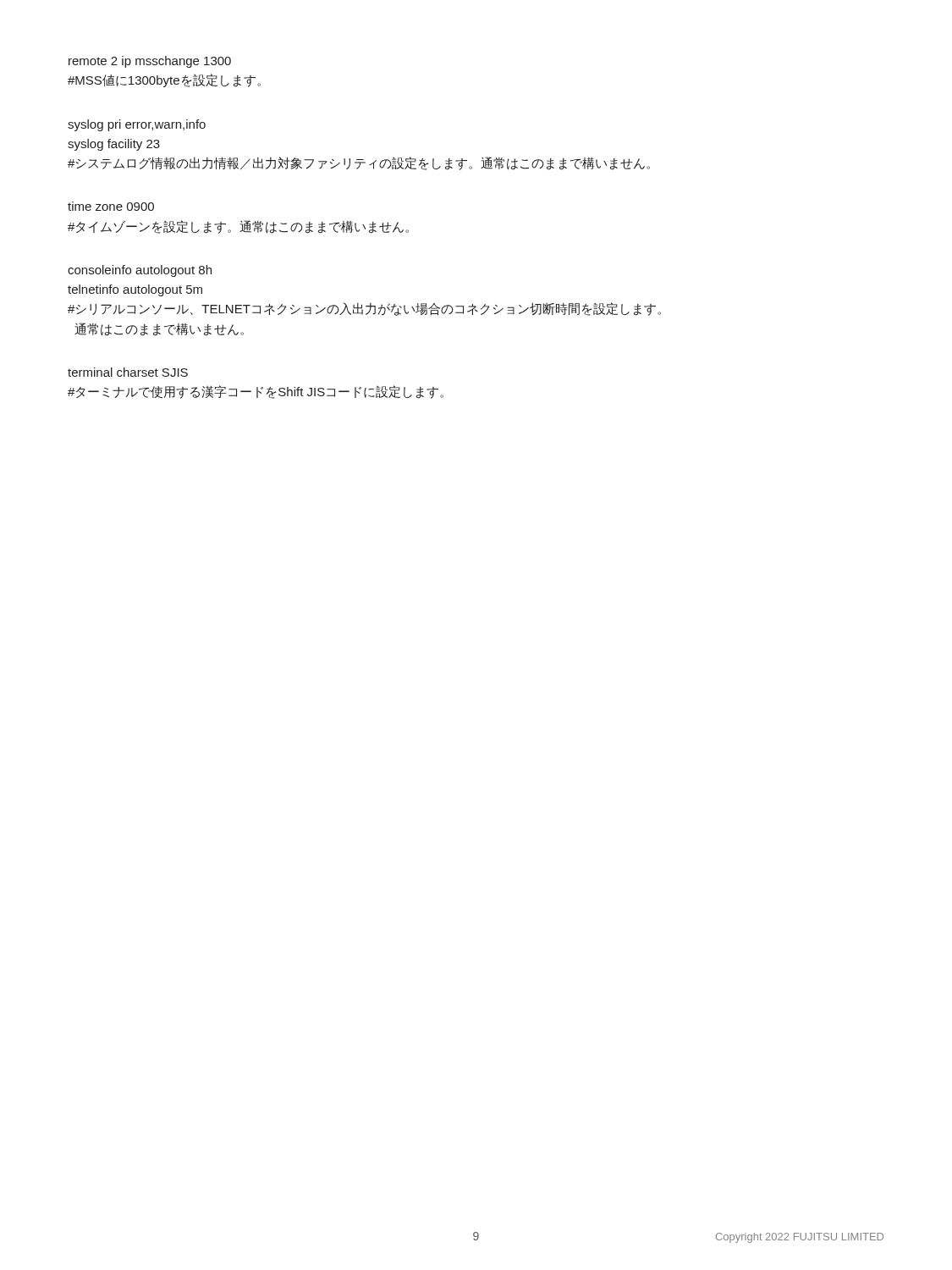
Task: Click on the text block starting "terminal charset SJIS #ターミナルで使用する漢字コードをShift JISコードに設定します。"
Action: coord(128,372)
